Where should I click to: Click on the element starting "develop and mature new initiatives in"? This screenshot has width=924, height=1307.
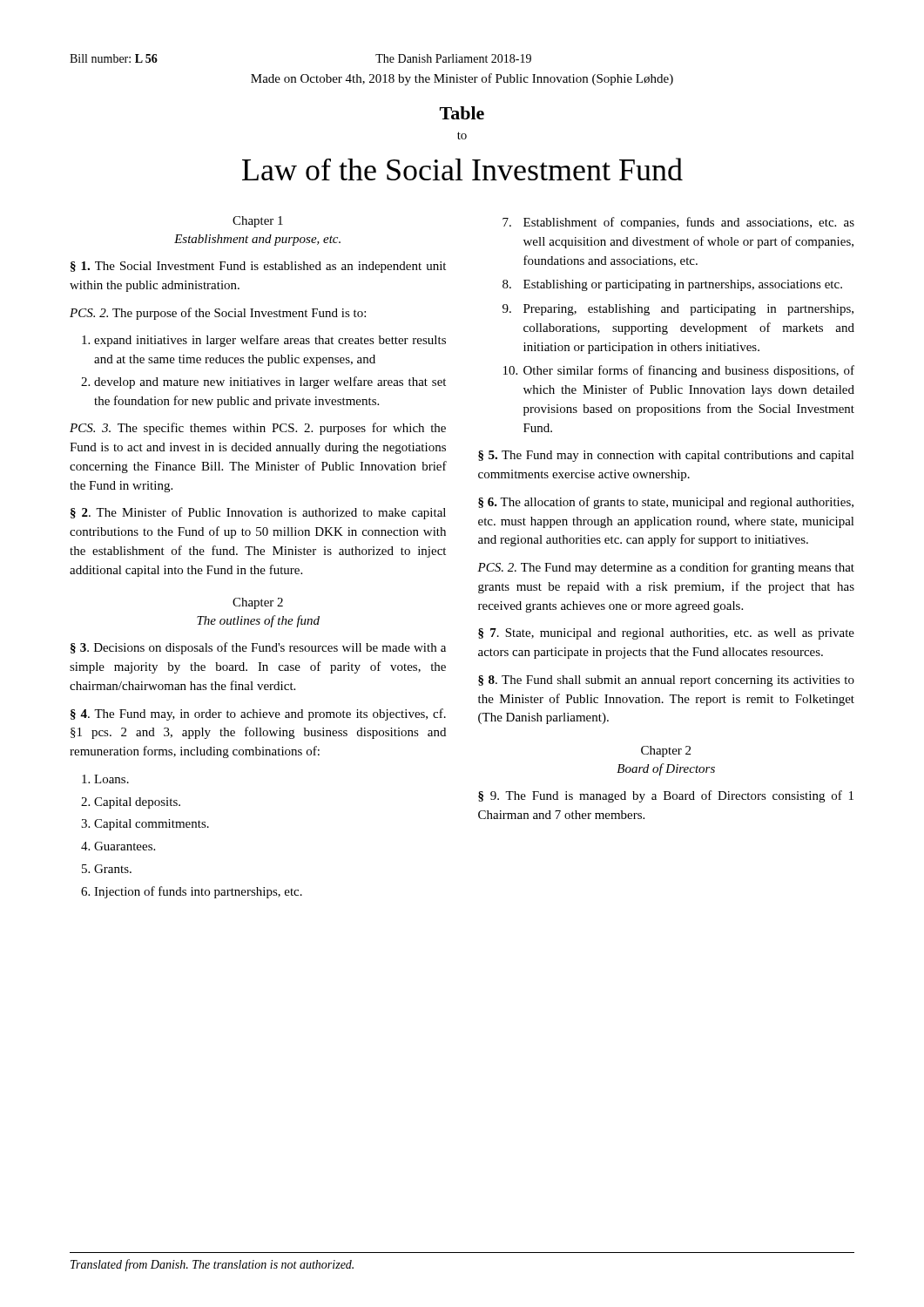(270, 391)
